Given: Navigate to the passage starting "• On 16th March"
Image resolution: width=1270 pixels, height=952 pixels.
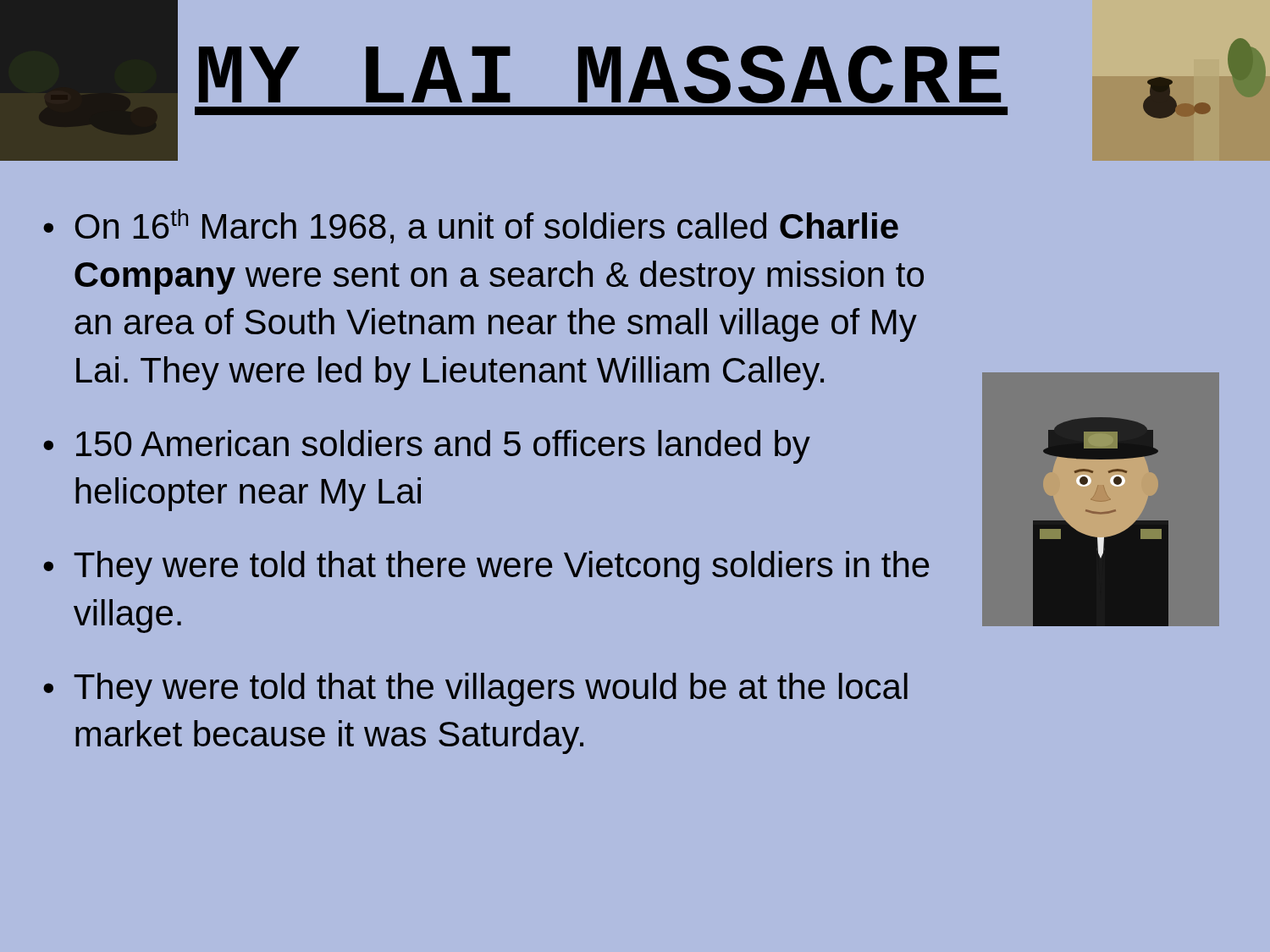Looking at the screenshot, I should (x=502, y=299).
